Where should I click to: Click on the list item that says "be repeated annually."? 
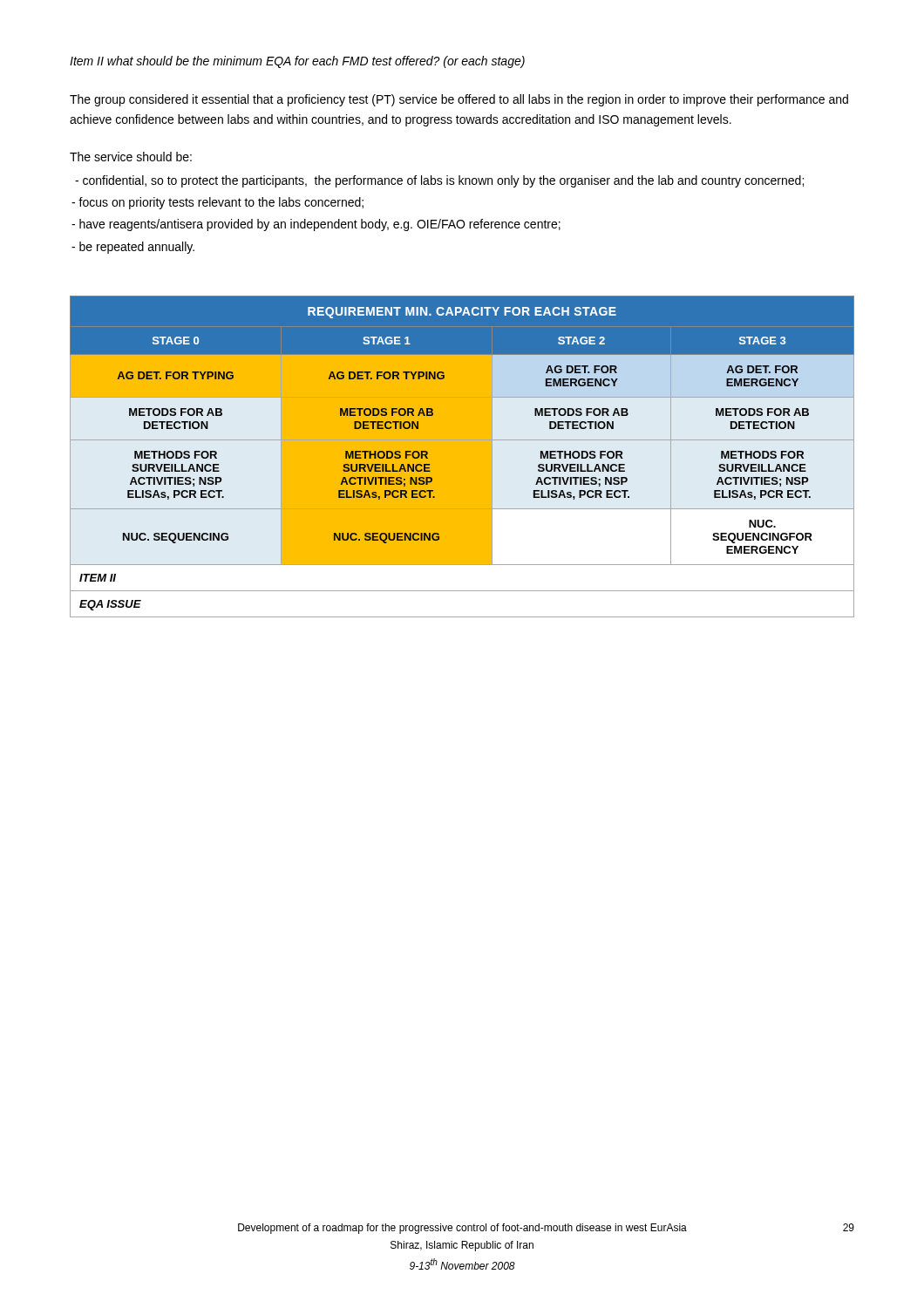(x=133, y=246)
